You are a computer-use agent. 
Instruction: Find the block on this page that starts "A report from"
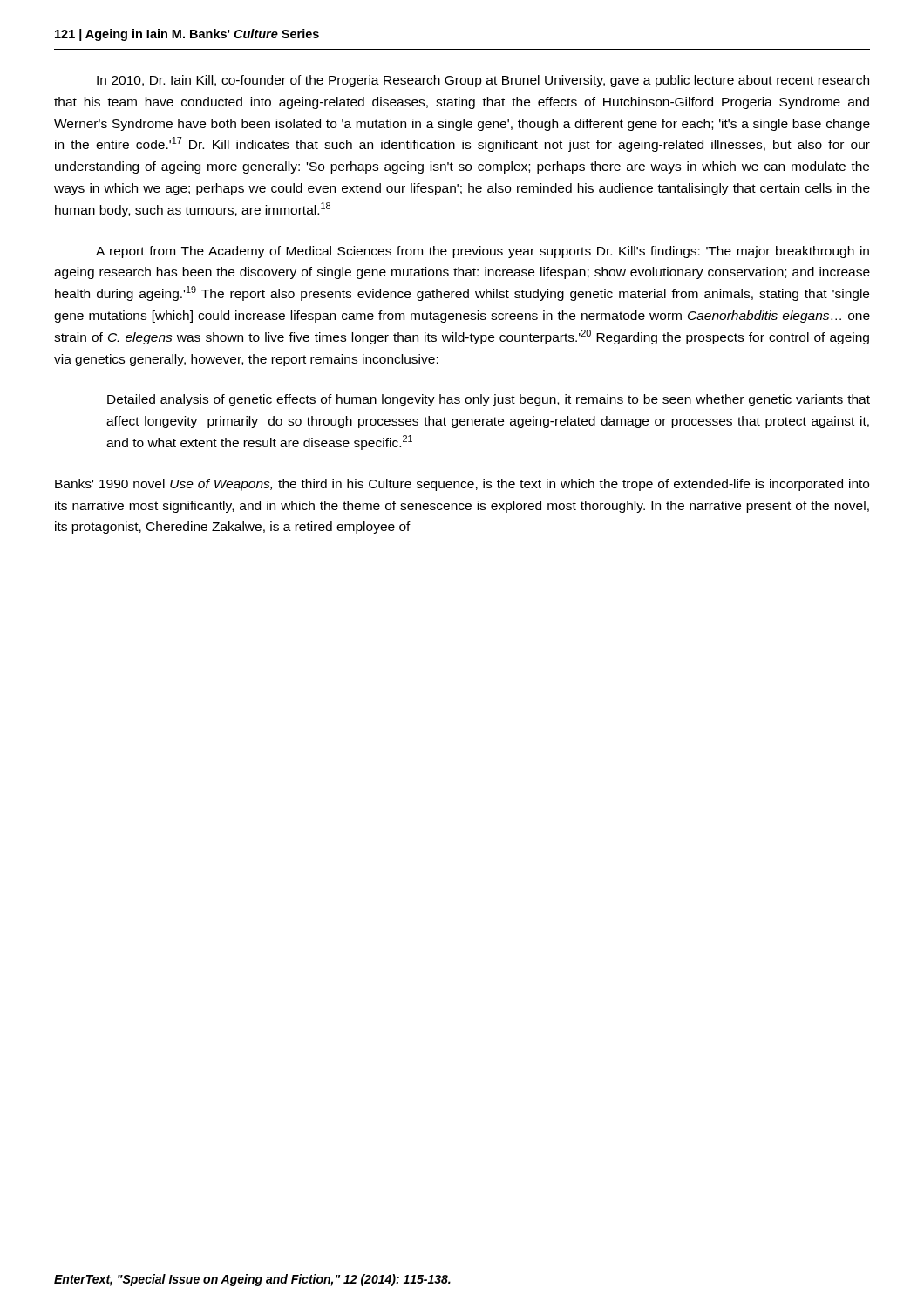click(x=462, y=304)
